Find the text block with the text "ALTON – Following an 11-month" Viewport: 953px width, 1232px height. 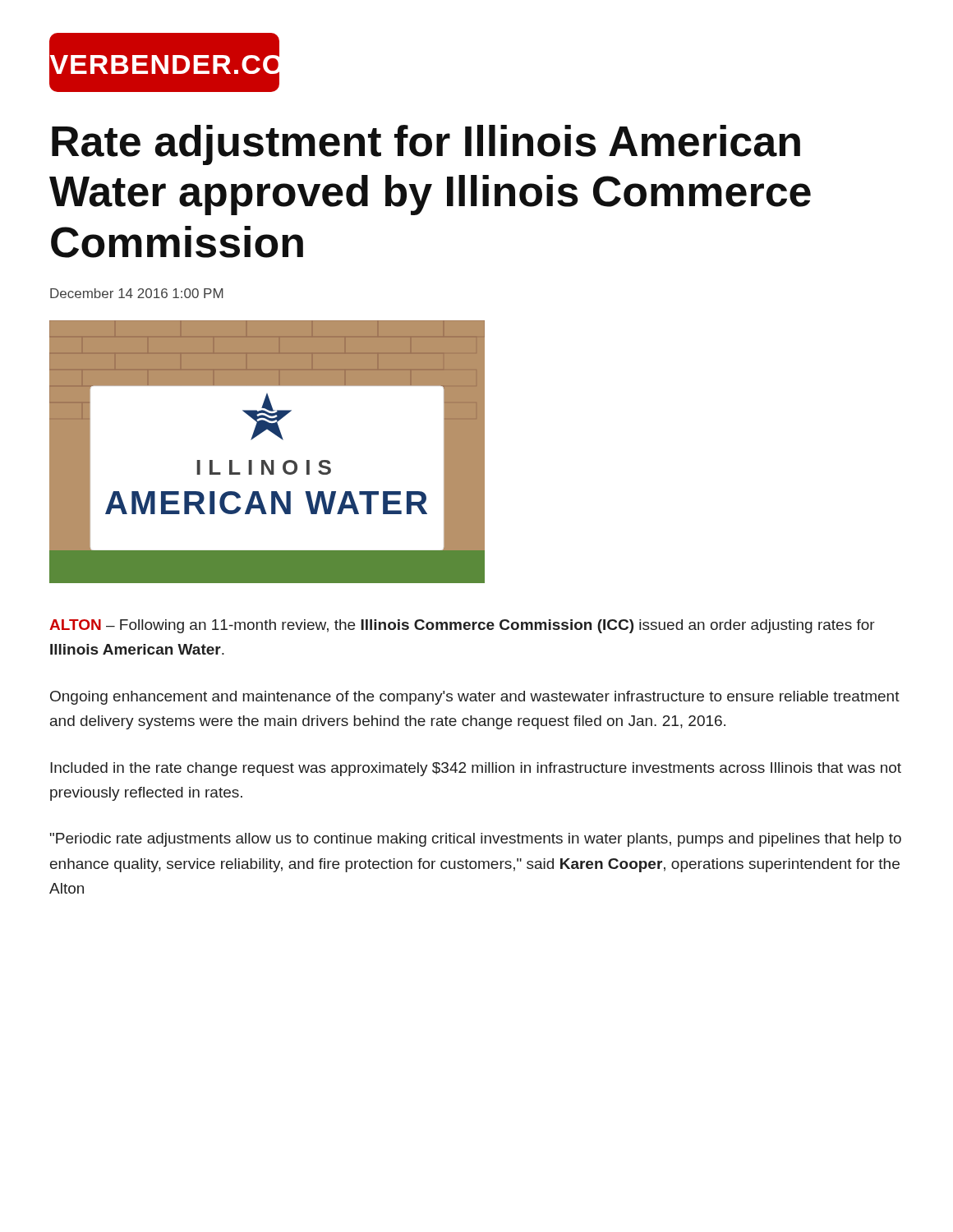[x=476, y=757]
